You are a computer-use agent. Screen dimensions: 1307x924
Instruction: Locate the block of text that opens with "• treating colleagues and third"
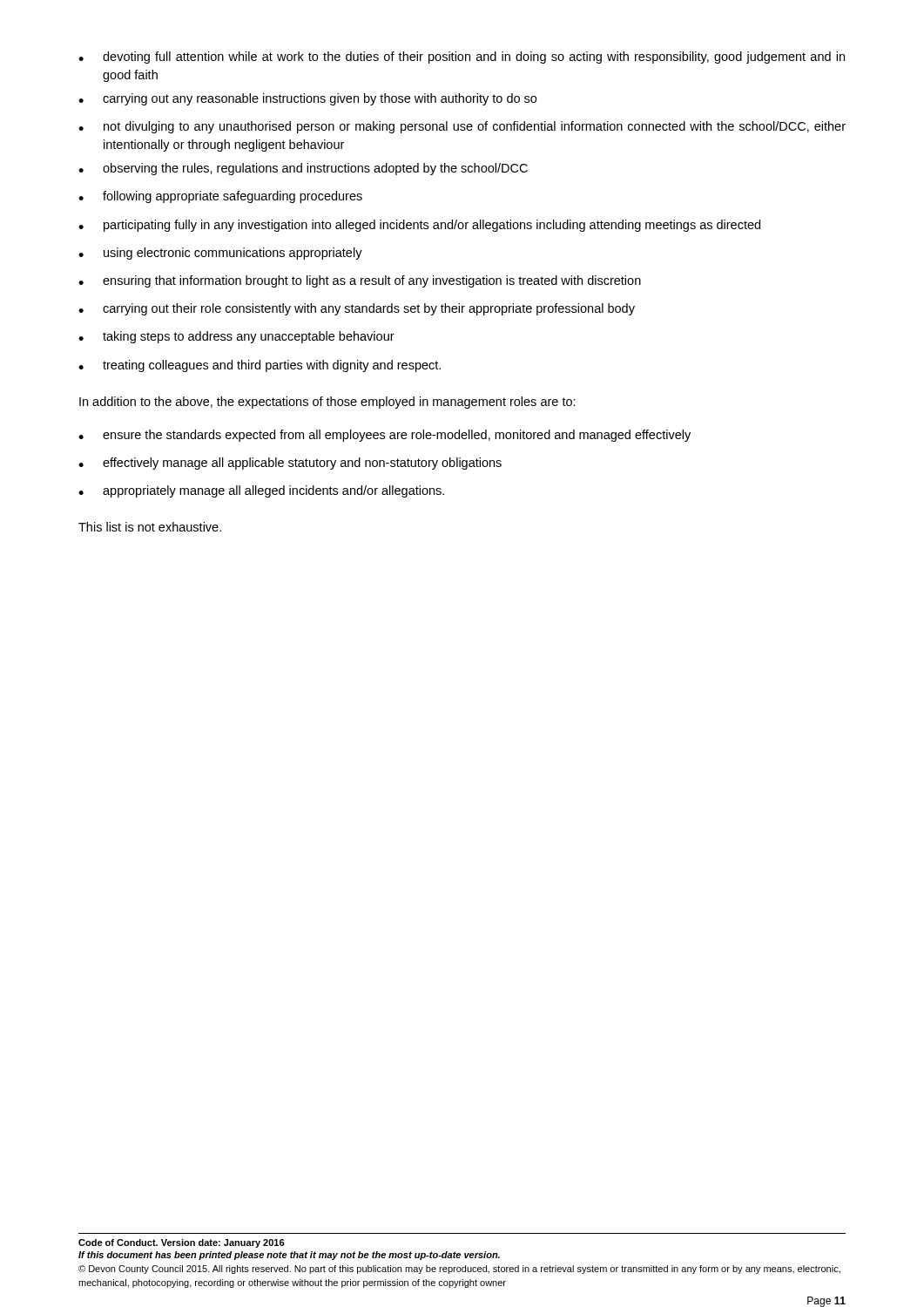click(260, 366)
